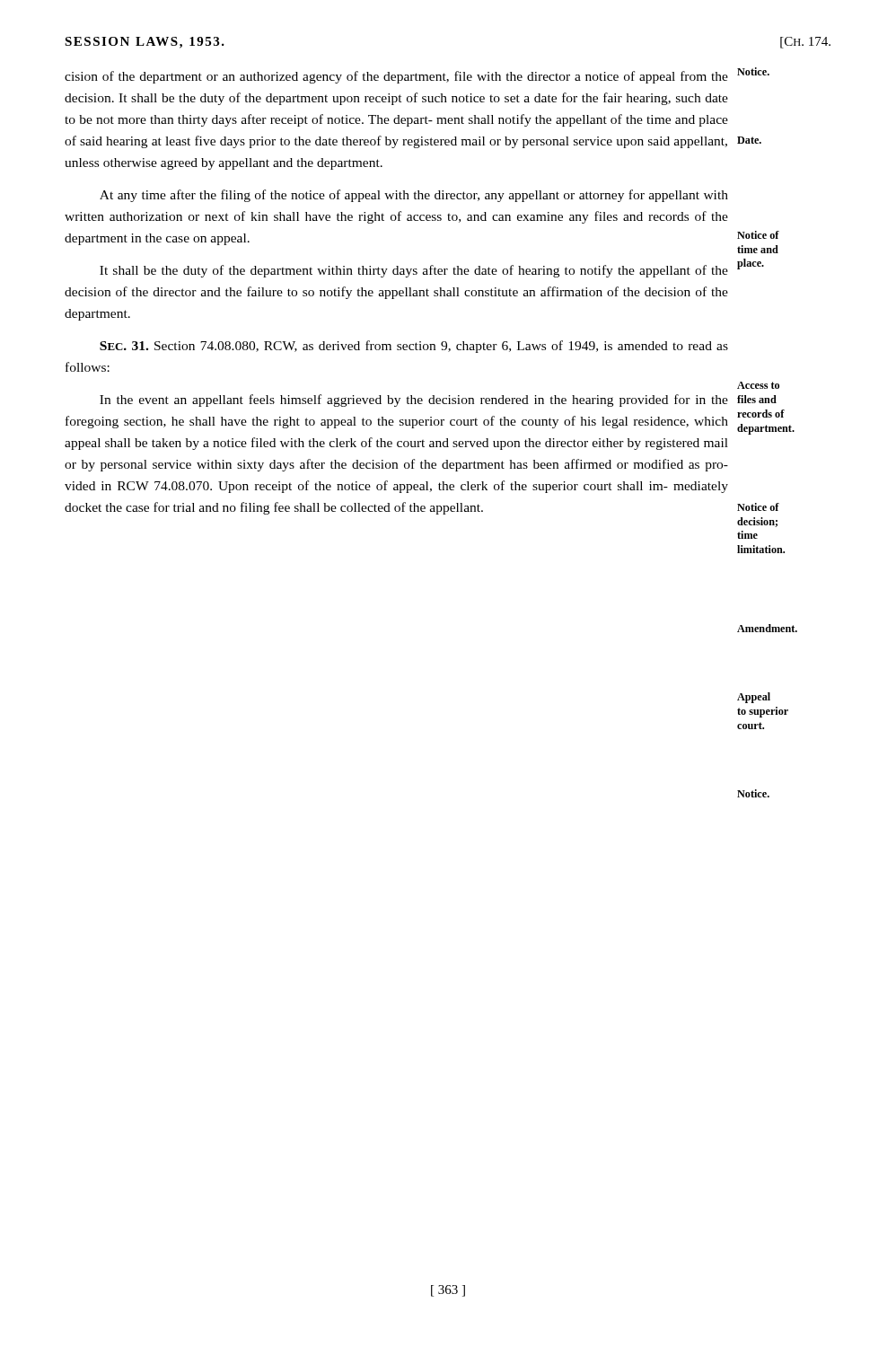Find the text that says "Appealto superiorcourt."

coord(763,711)
